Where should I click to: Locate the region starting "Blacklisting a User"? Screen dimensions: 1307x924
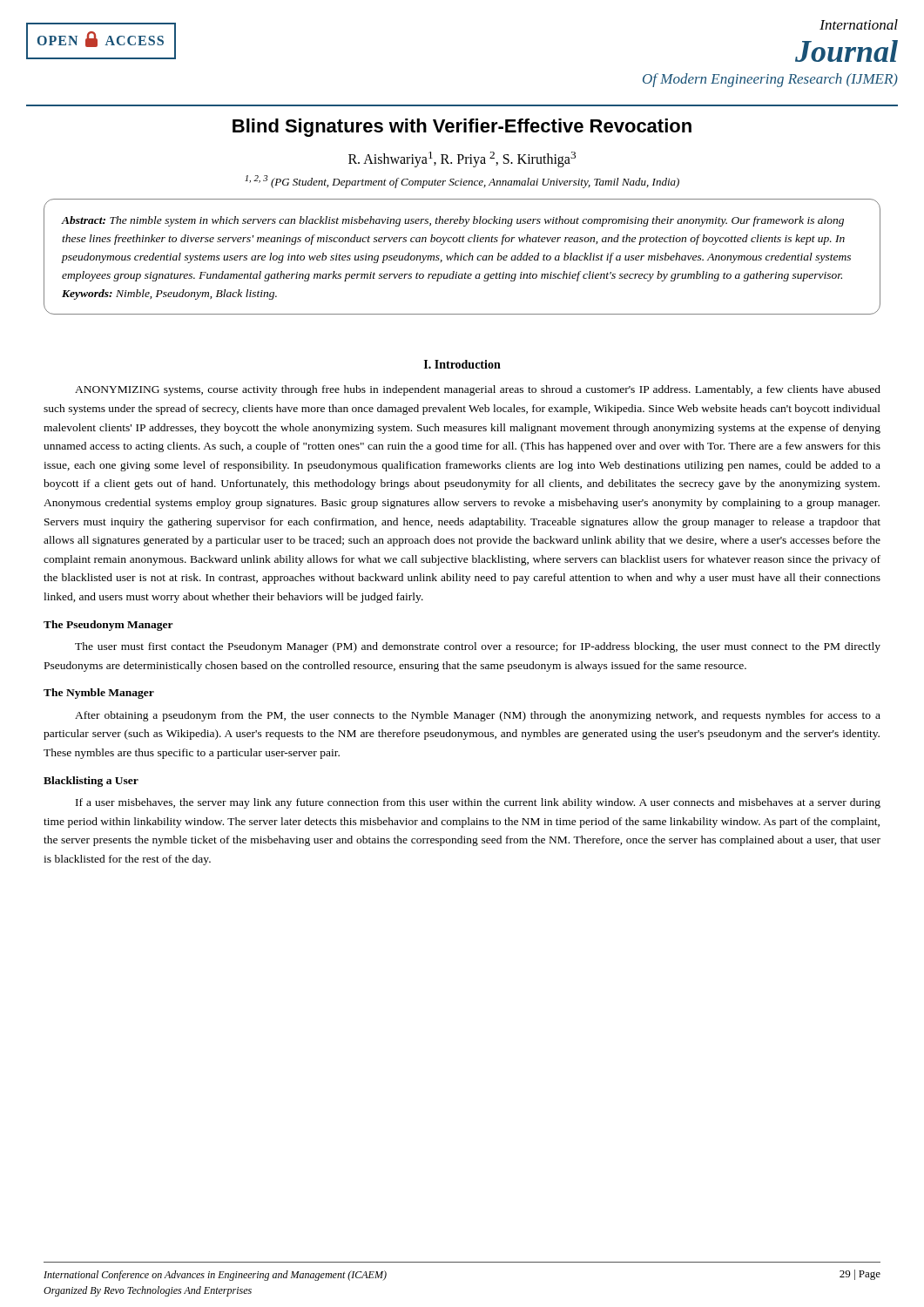(x=91, y=780)
